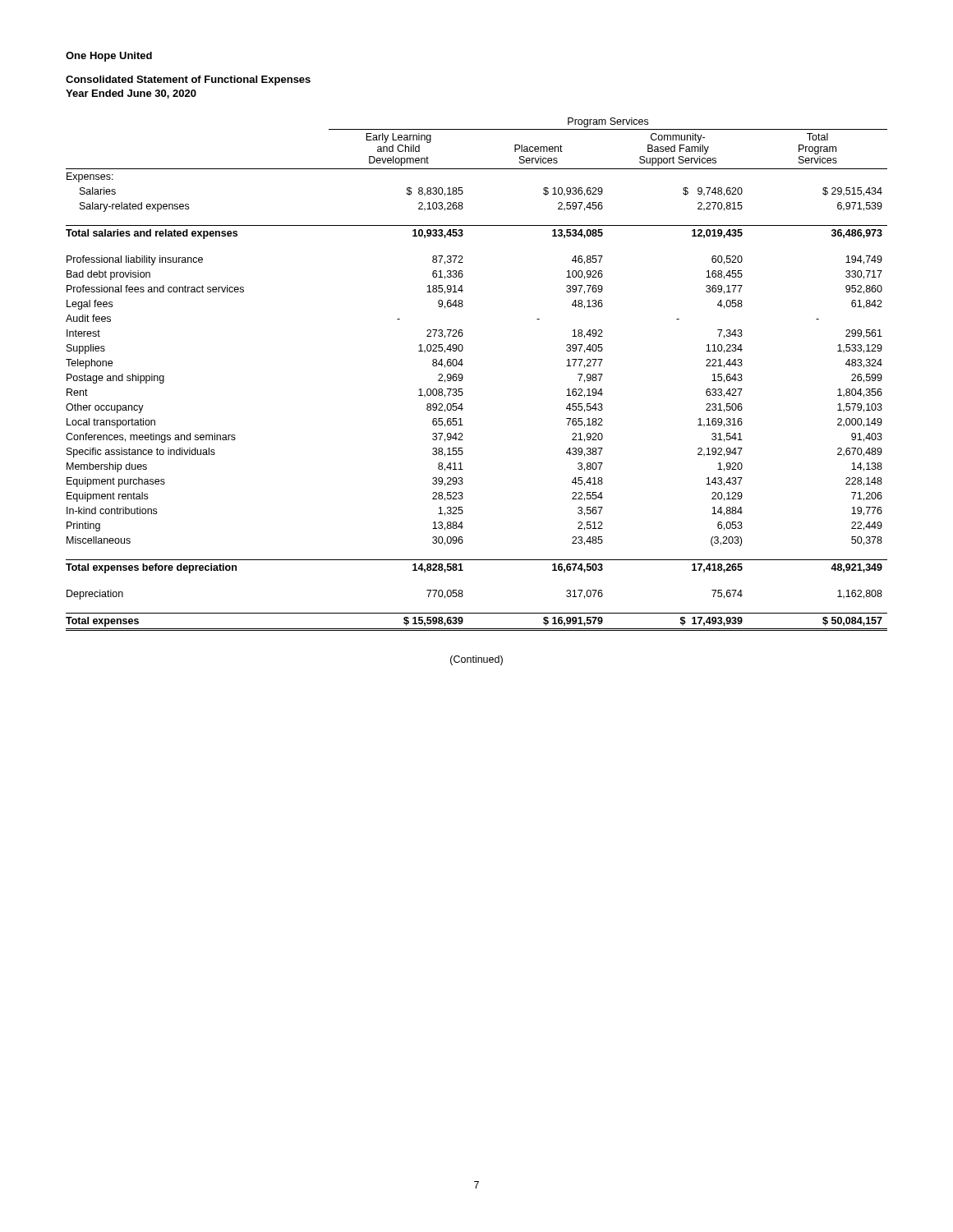Screen dimensions: 1232x953
Task: Select the table that reads "$ 8,830,185"
Action: click(476, 372)
